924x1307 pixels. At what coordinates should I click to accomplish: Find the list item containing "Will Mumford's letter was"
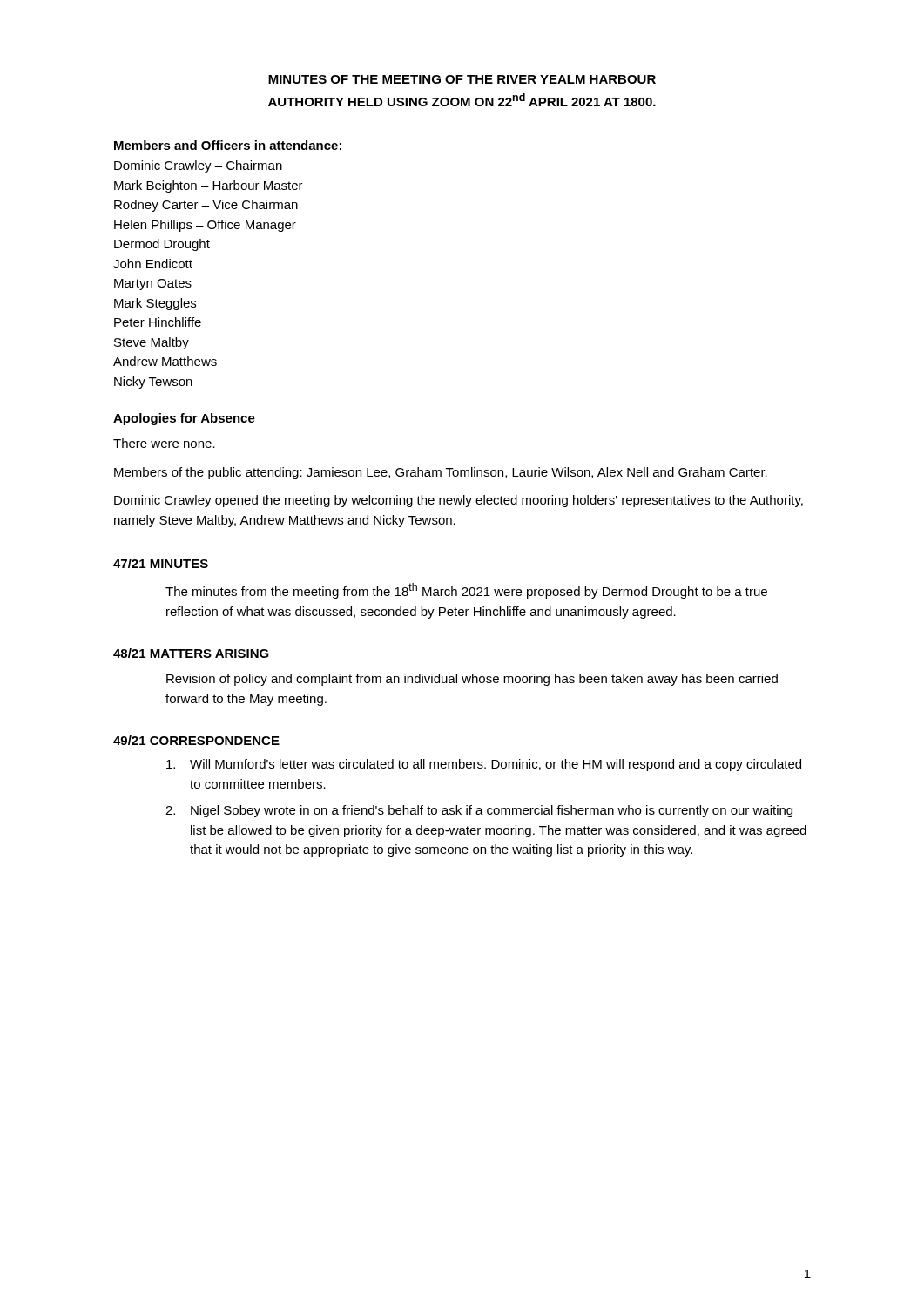(488, 774)
